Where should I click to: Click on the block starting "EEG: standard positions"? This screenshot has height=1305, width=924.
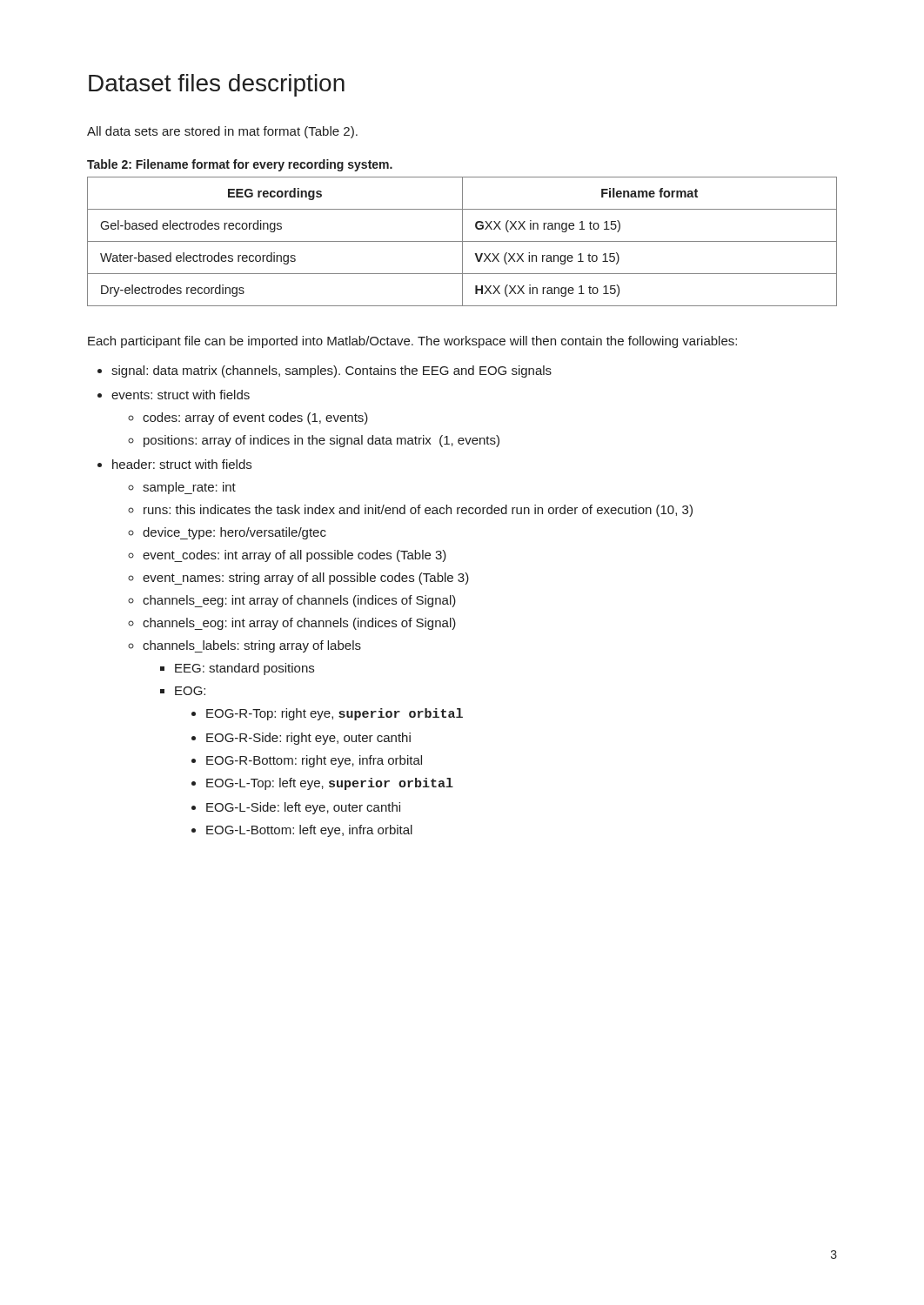click(244, 667)
